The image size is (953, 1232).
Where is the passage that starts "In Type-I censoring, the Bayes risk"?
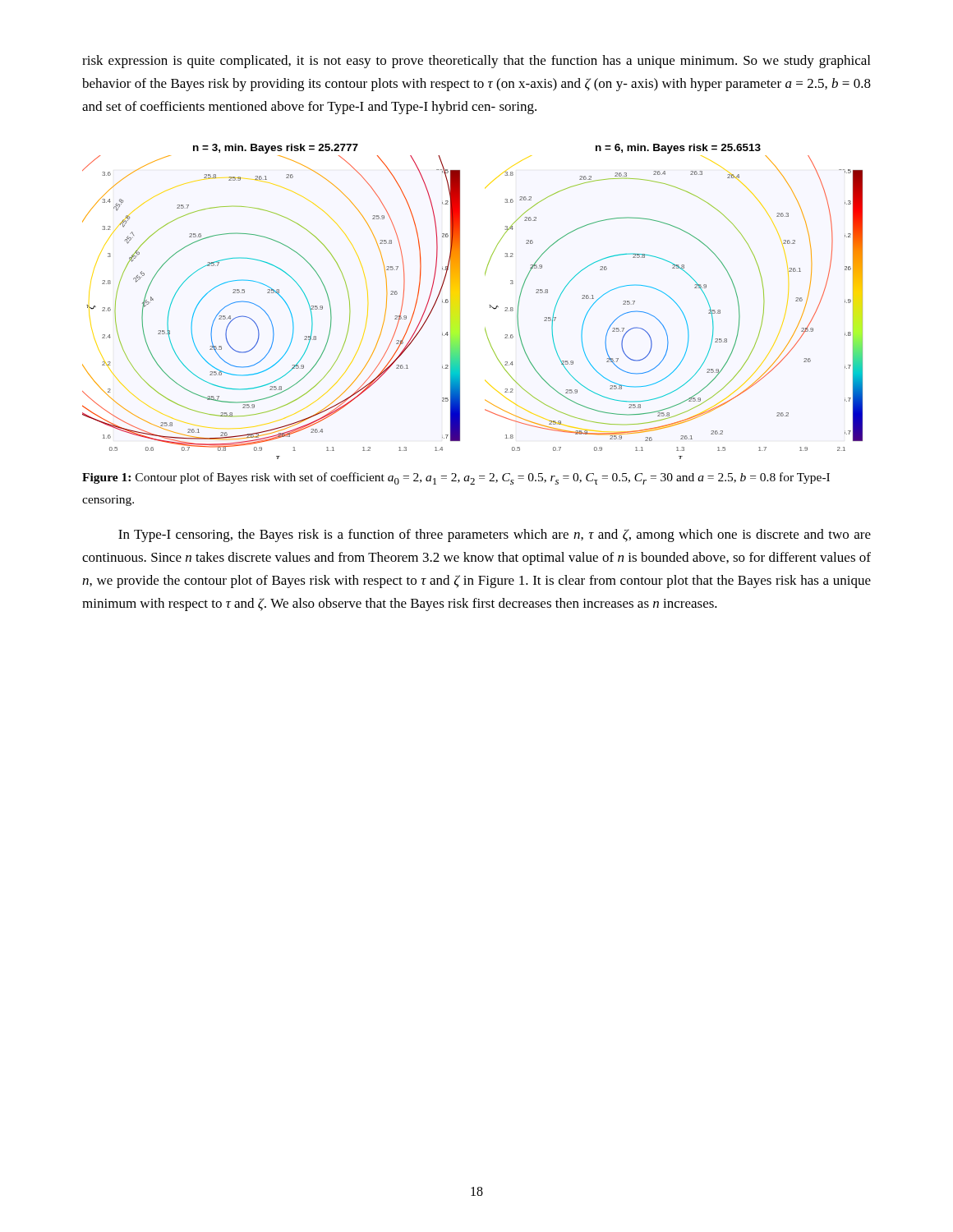coord(476,569)
